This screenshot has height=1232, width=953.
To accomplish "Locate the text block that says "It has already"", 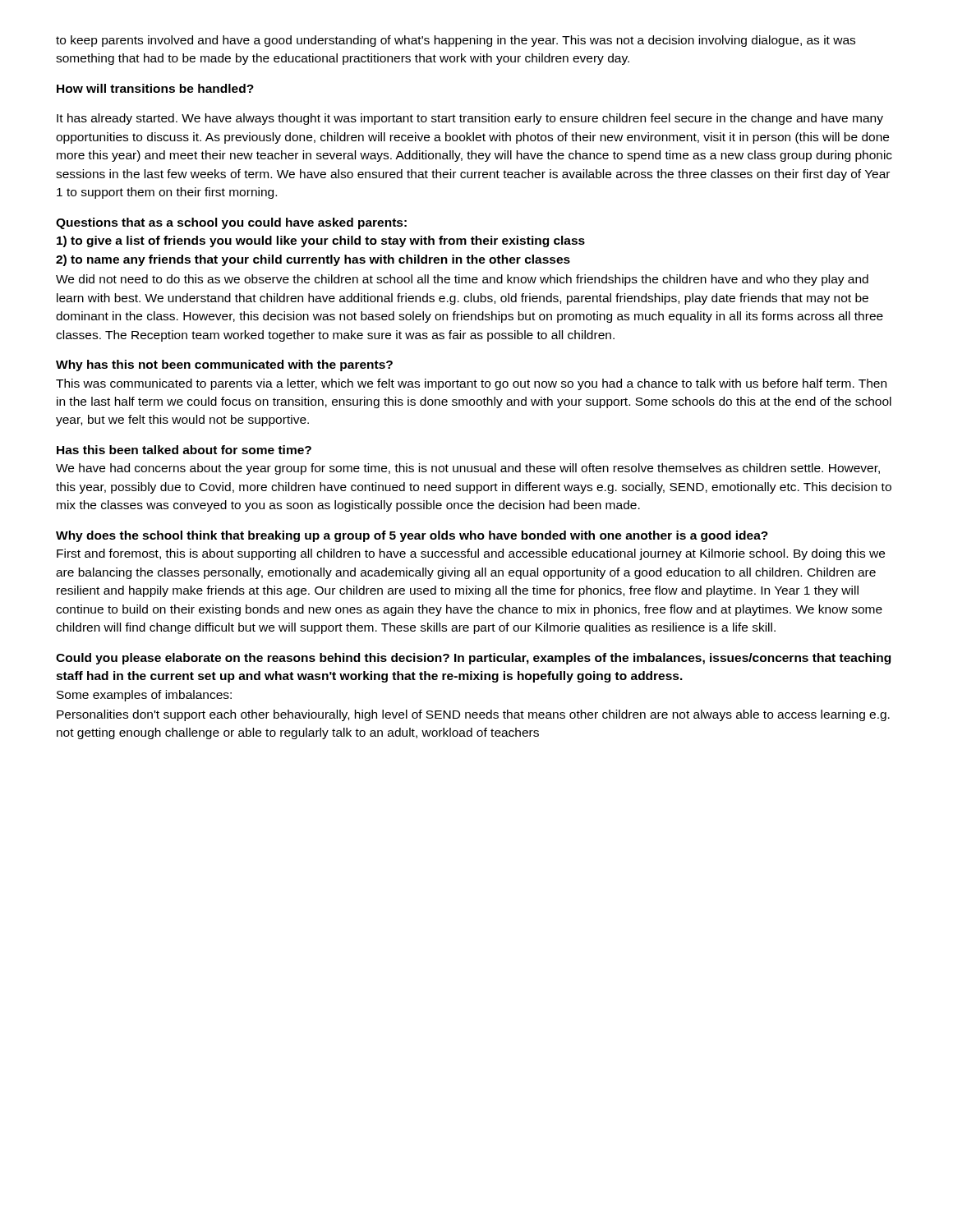I will (476, 156).
